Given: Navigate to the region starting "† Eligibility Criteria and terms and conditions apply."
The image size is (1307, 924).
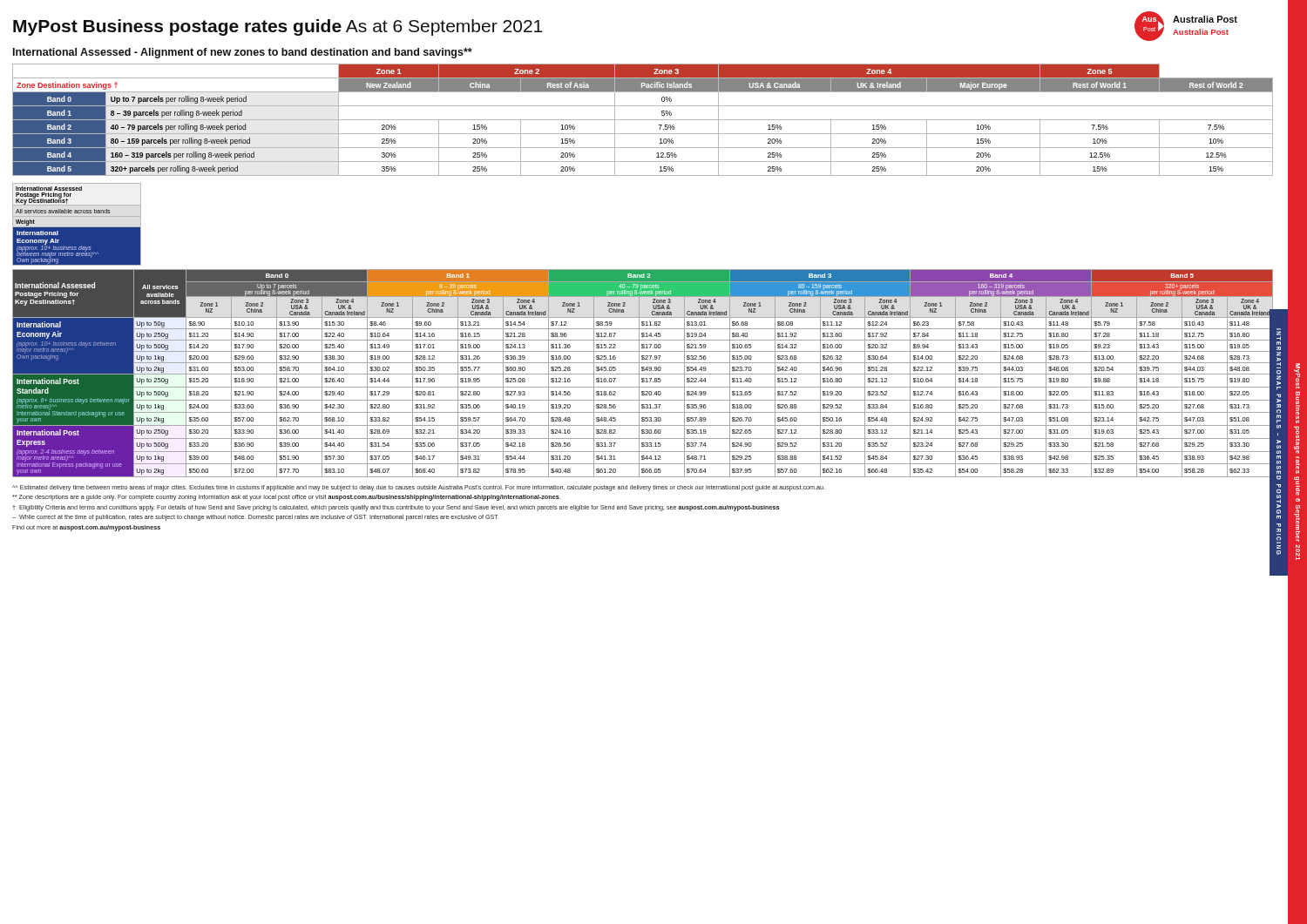Looking at the screenshot, I should click(396, 507).
